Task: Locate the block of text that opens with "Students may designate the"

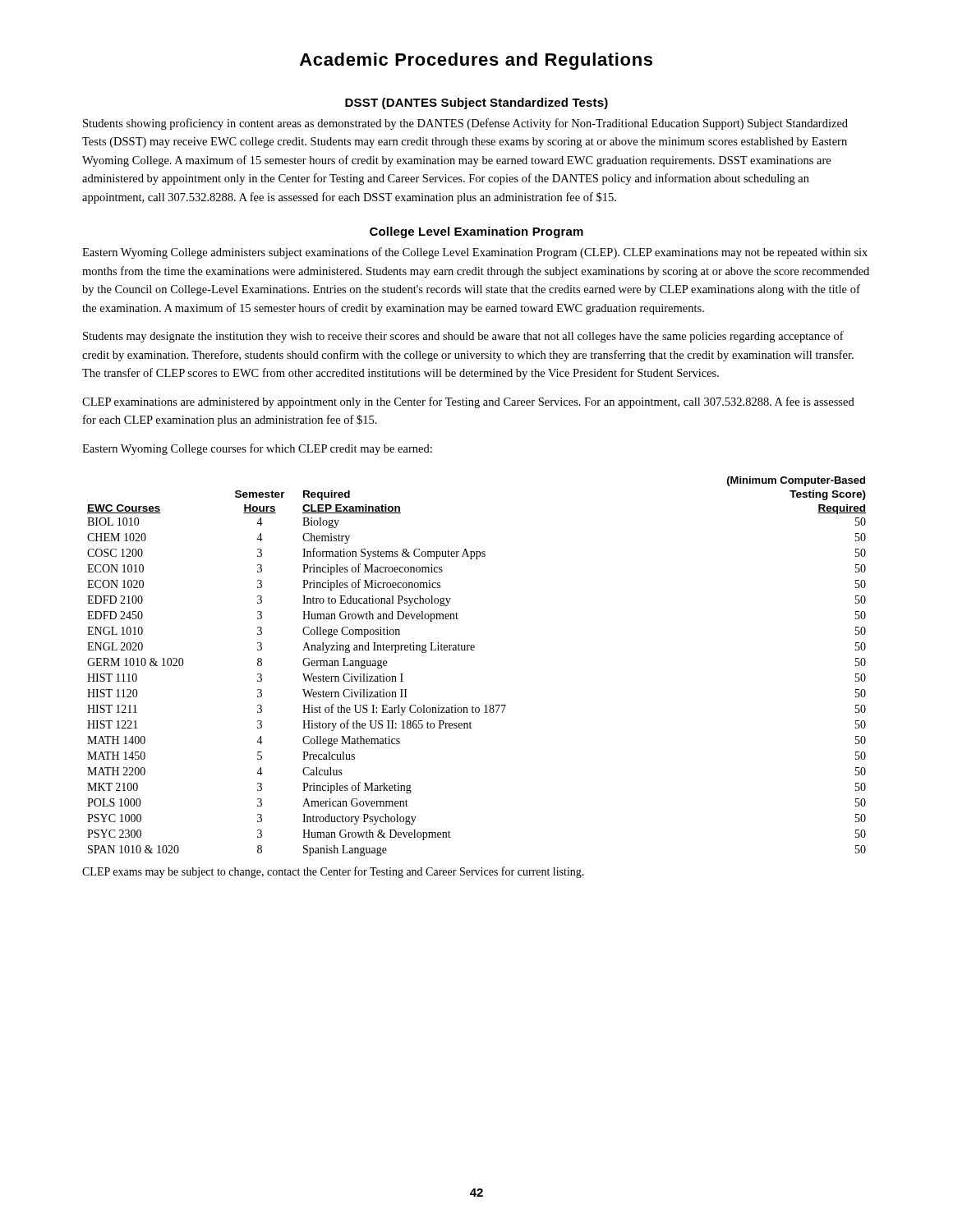Action: pos(468,355)
